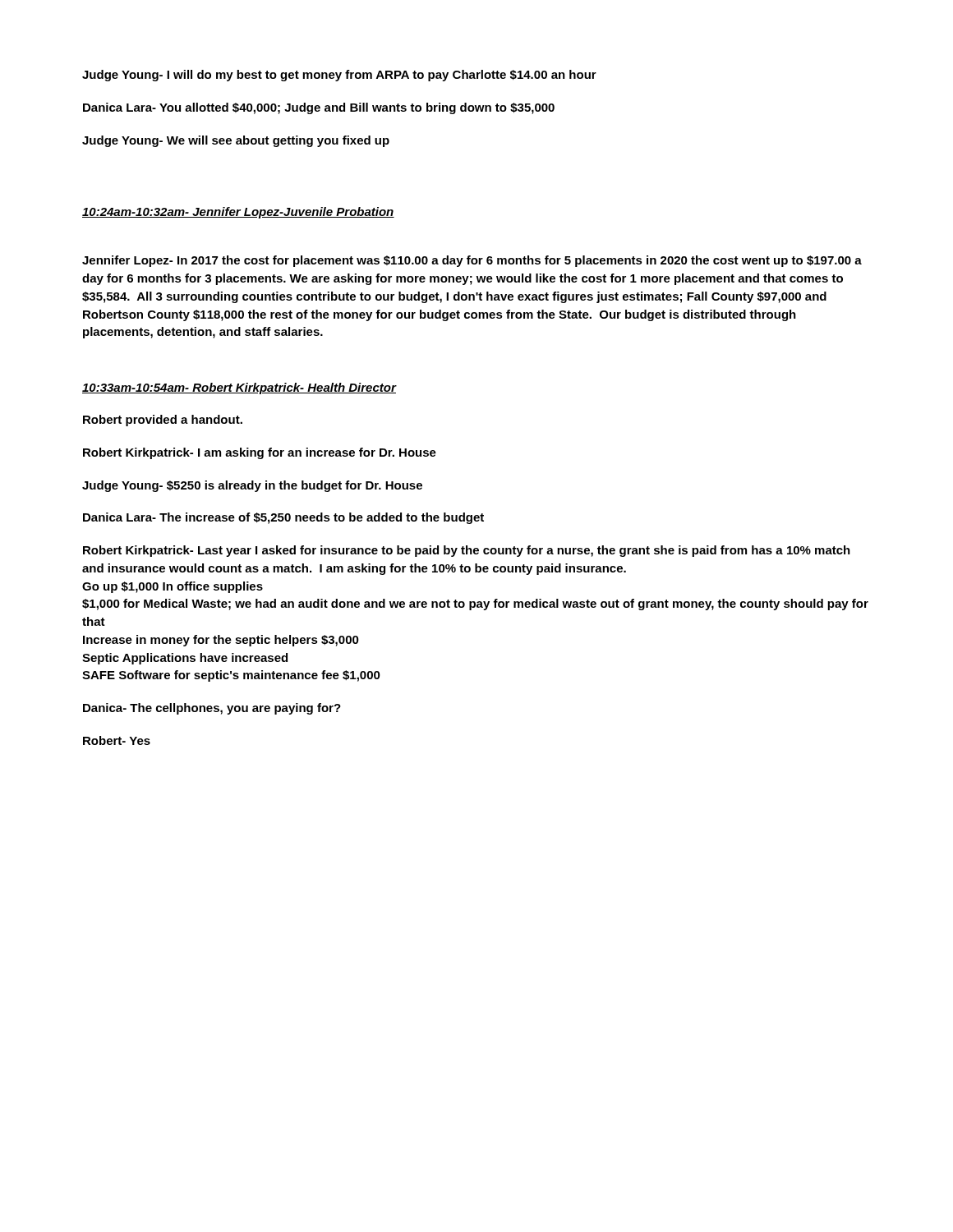The width and height of the screenshot is (953, 1232).
Task: Click on the text block containing "Judge Young- $5250 is already in the budget"
Action: pyautogui.click(x=252, y=485)
